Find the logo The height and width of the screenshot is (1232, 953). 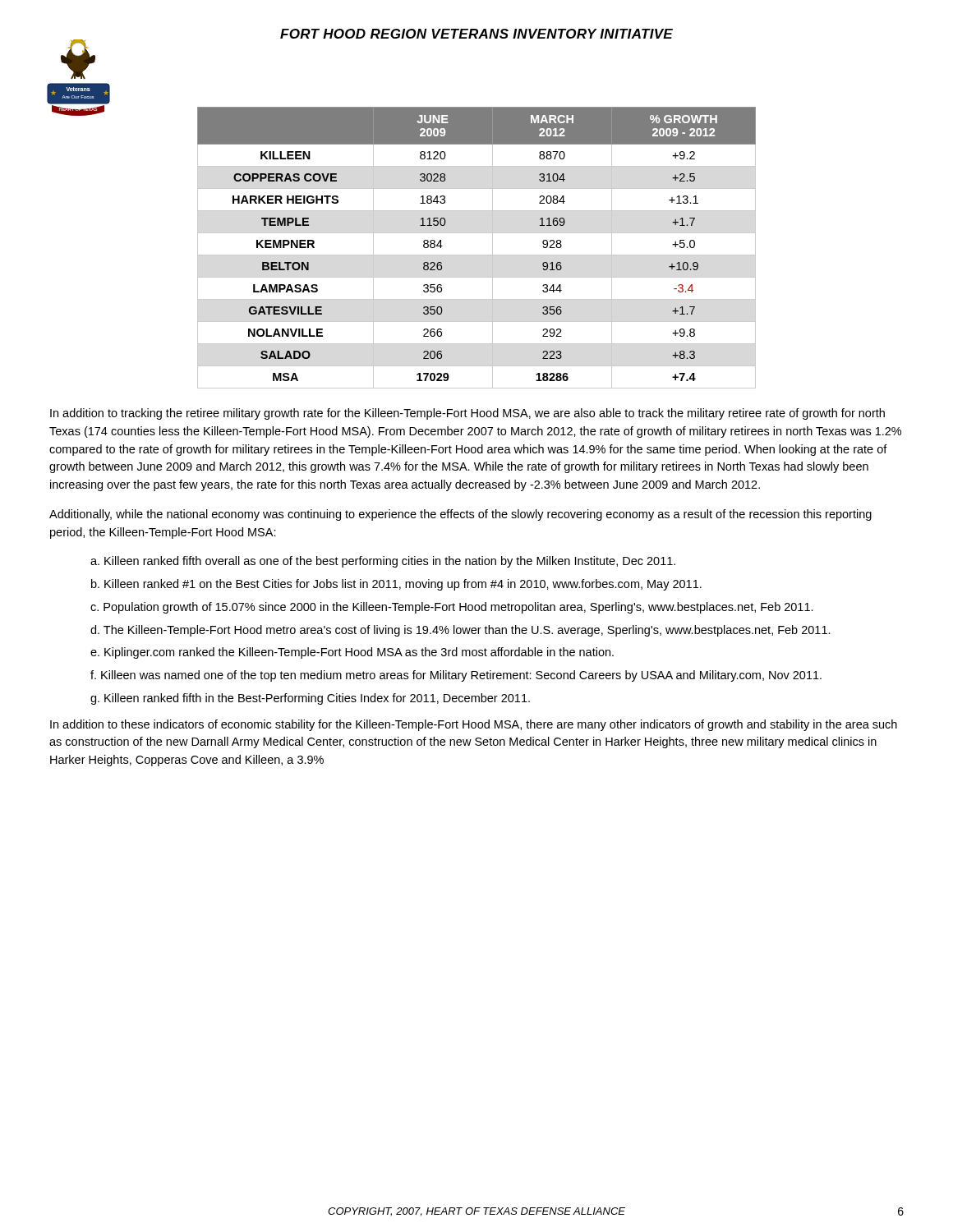pyautogui.click(x=78, y=66)
